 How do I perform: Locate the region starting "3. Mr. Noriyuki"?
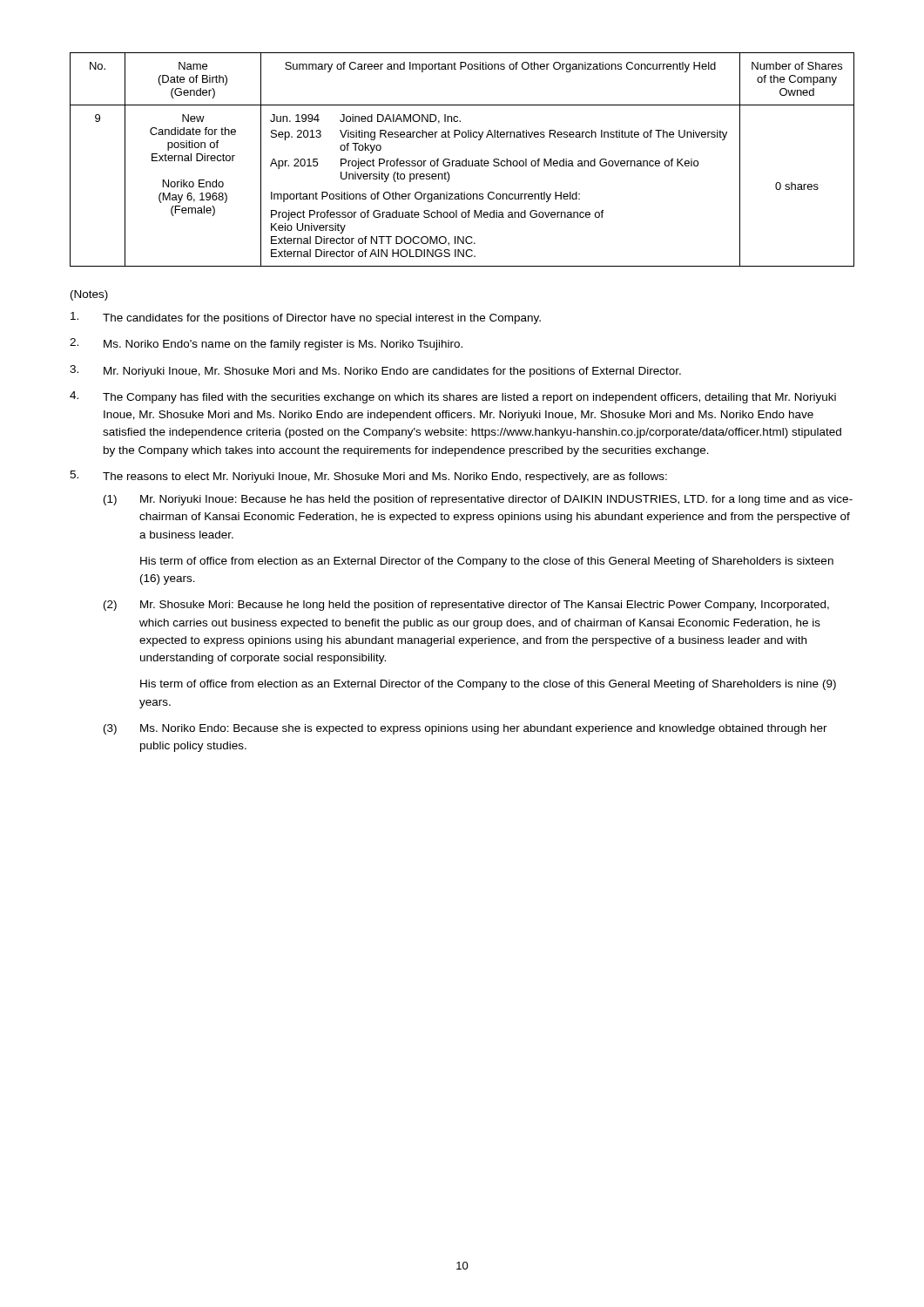tap(462, 371)
